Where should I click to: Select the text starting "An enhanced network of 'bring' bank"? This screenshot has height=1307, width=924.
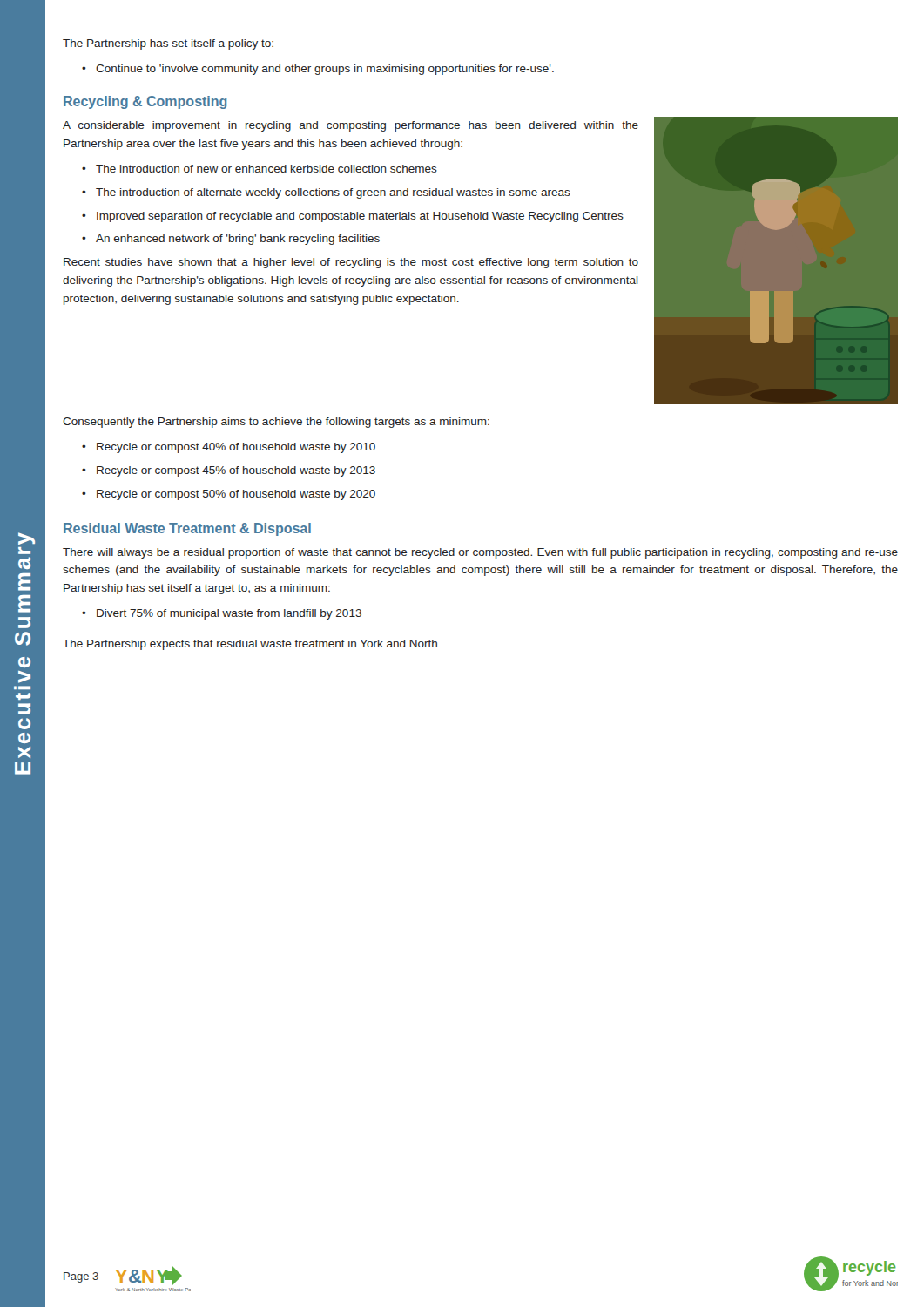click(x=238, y=239)
